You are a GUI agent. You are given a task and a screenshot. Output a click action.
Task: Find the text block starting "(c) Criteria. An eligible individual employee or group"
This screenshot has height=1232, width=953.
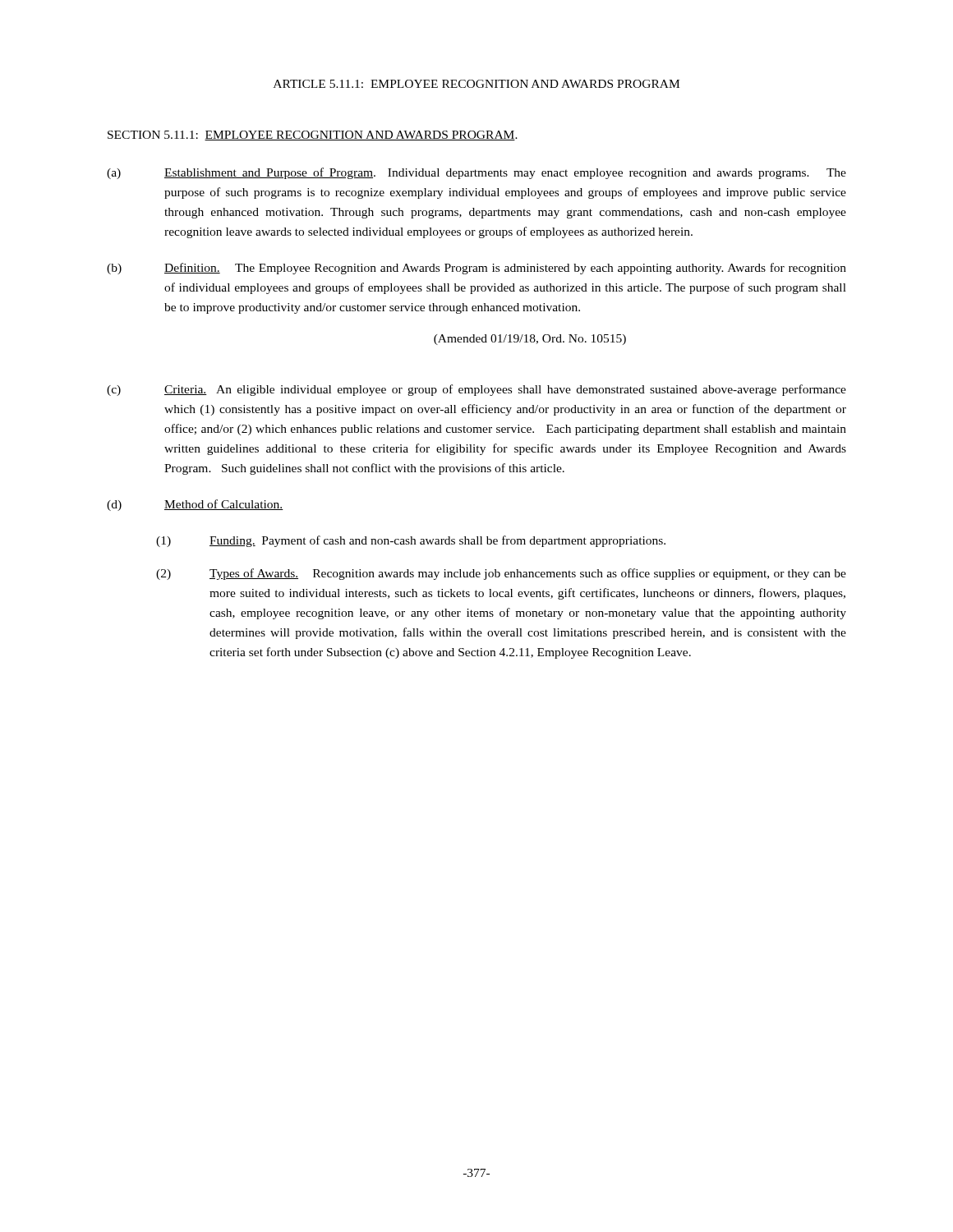476,429
